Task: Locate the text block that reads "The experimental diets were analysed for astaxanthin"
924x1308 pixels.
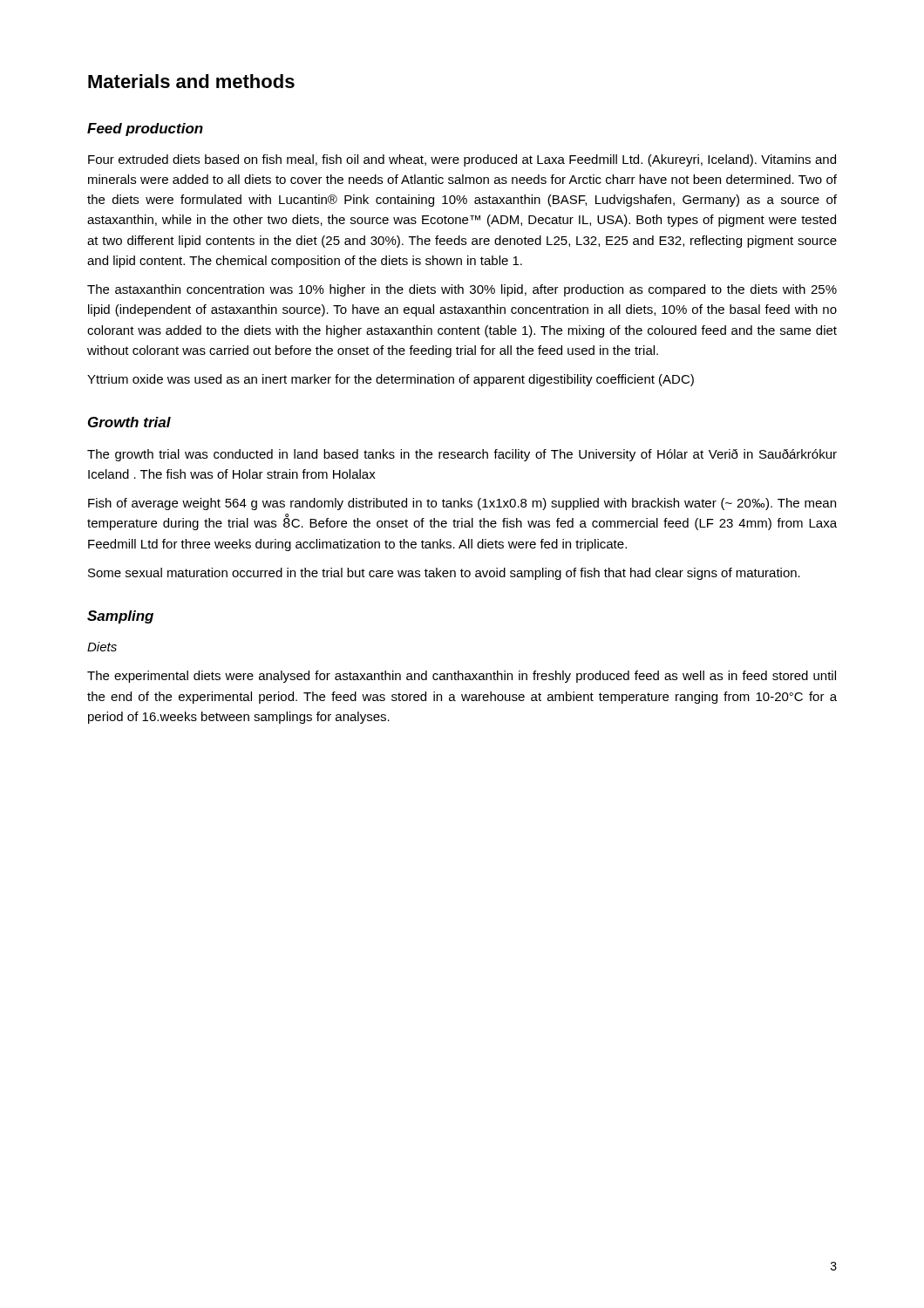Action: [462, 696]
